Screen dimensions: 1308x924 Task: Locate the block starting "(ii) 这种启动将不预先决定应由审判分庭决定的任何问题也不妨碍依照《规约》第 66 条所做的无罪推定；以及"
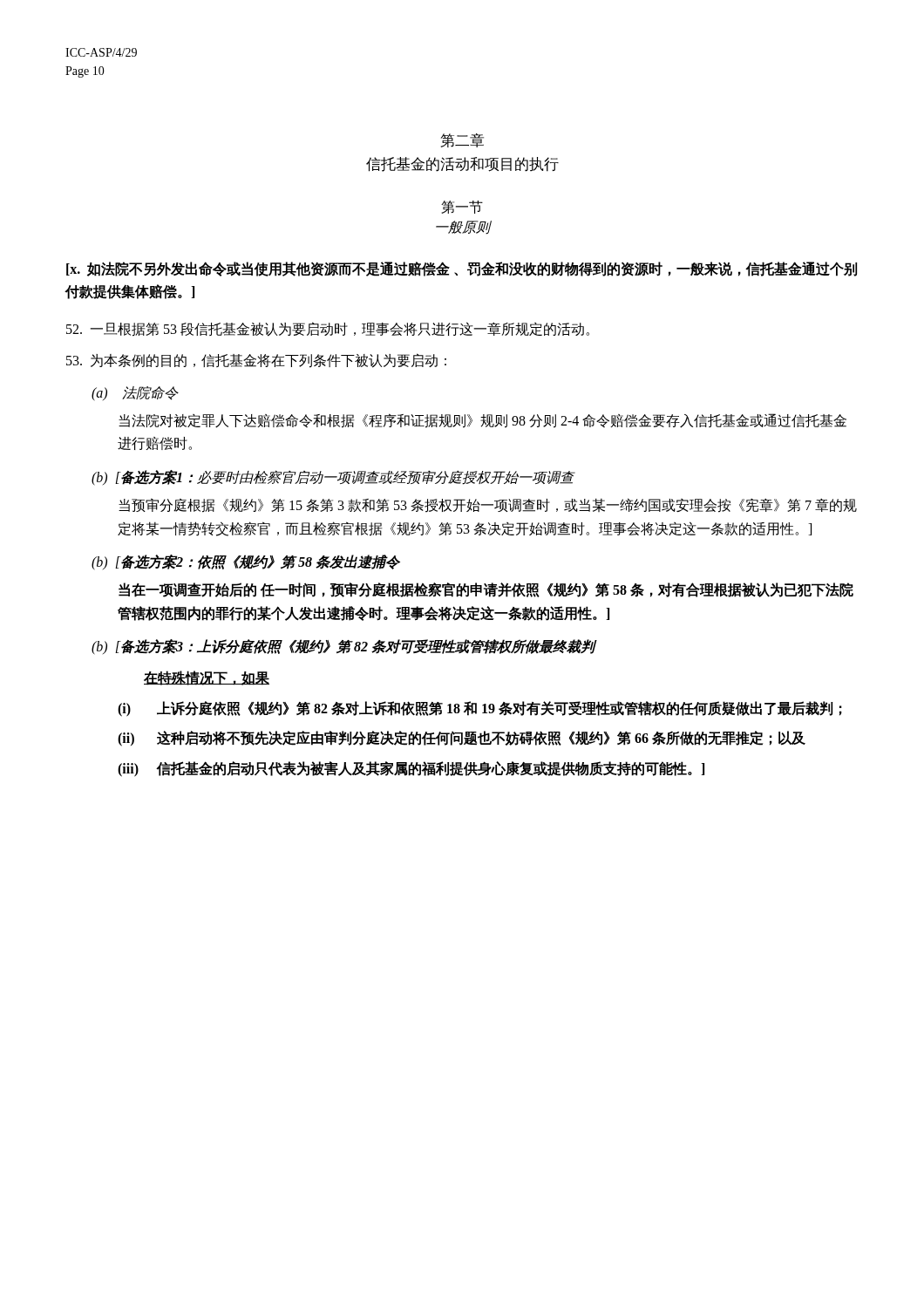click(488, 739)
